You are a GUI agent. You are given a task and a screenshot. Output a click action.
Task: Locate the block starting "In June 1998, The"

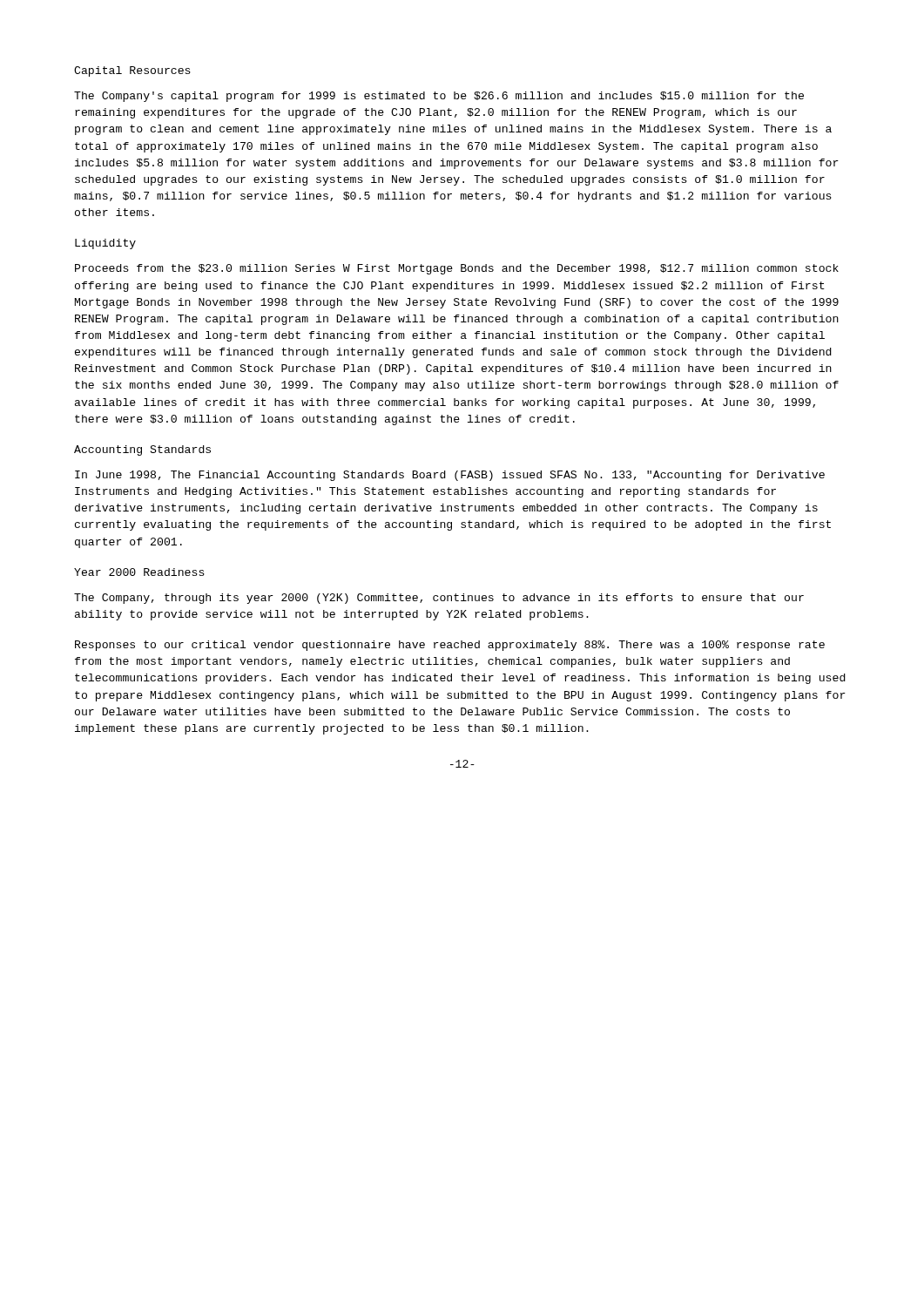tap(453, 509)
